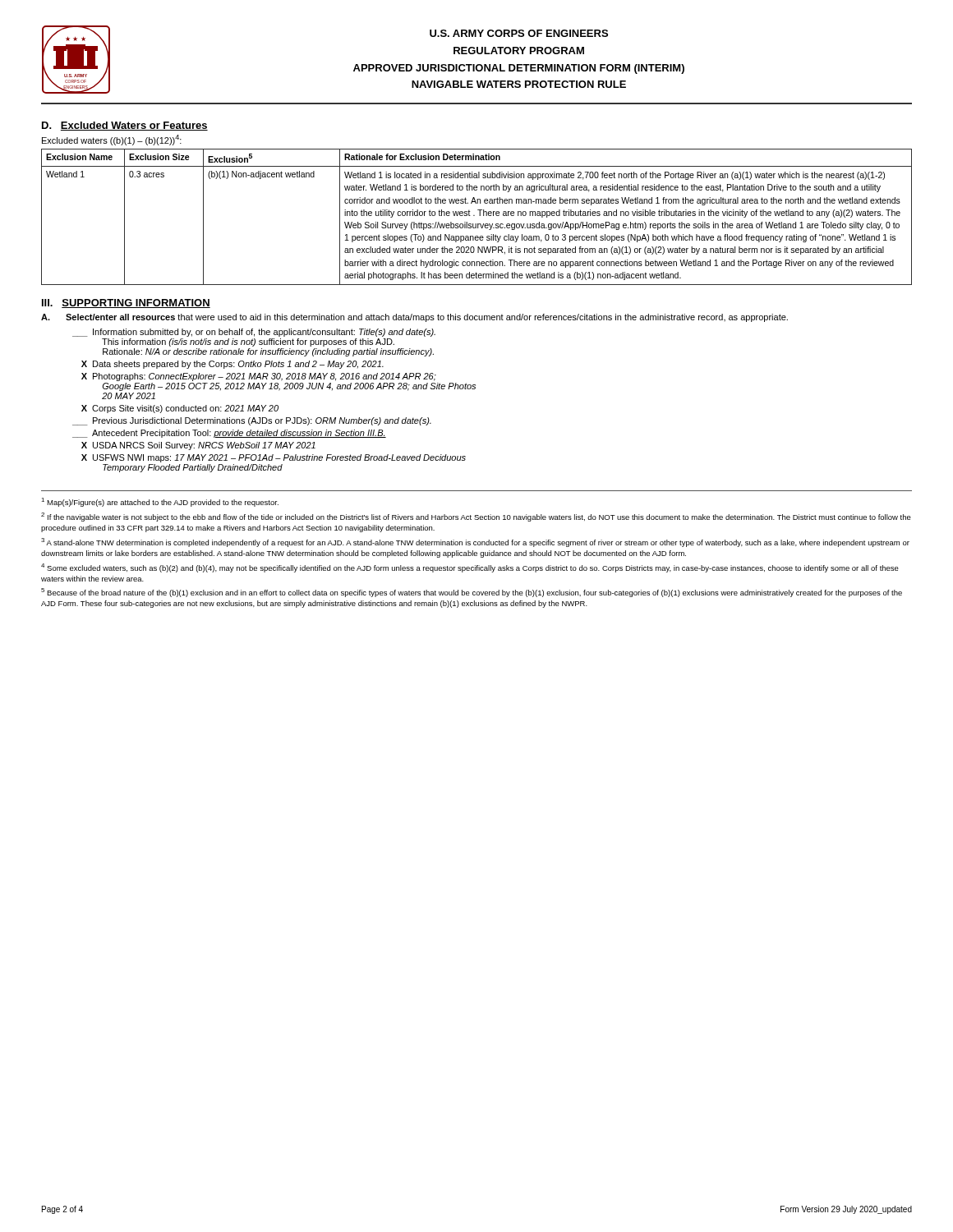The width and height of the screenshot is (953, 1232).
Task: Find the text block starting "X Data sheets prepared by the"
Action: pos(228,364)
